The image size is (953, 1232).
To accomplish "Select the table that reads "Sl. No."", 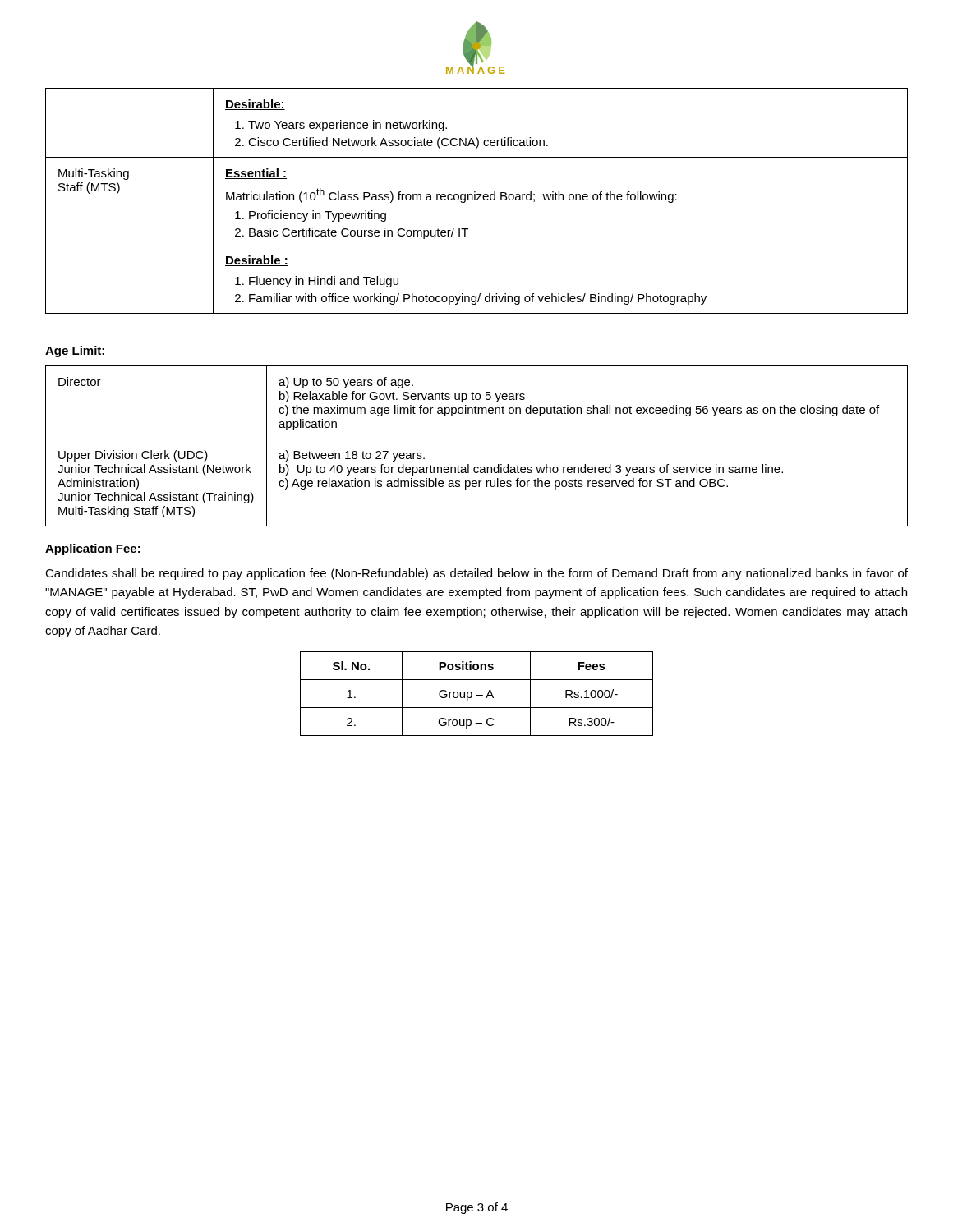I will click(x=476, y=694).
